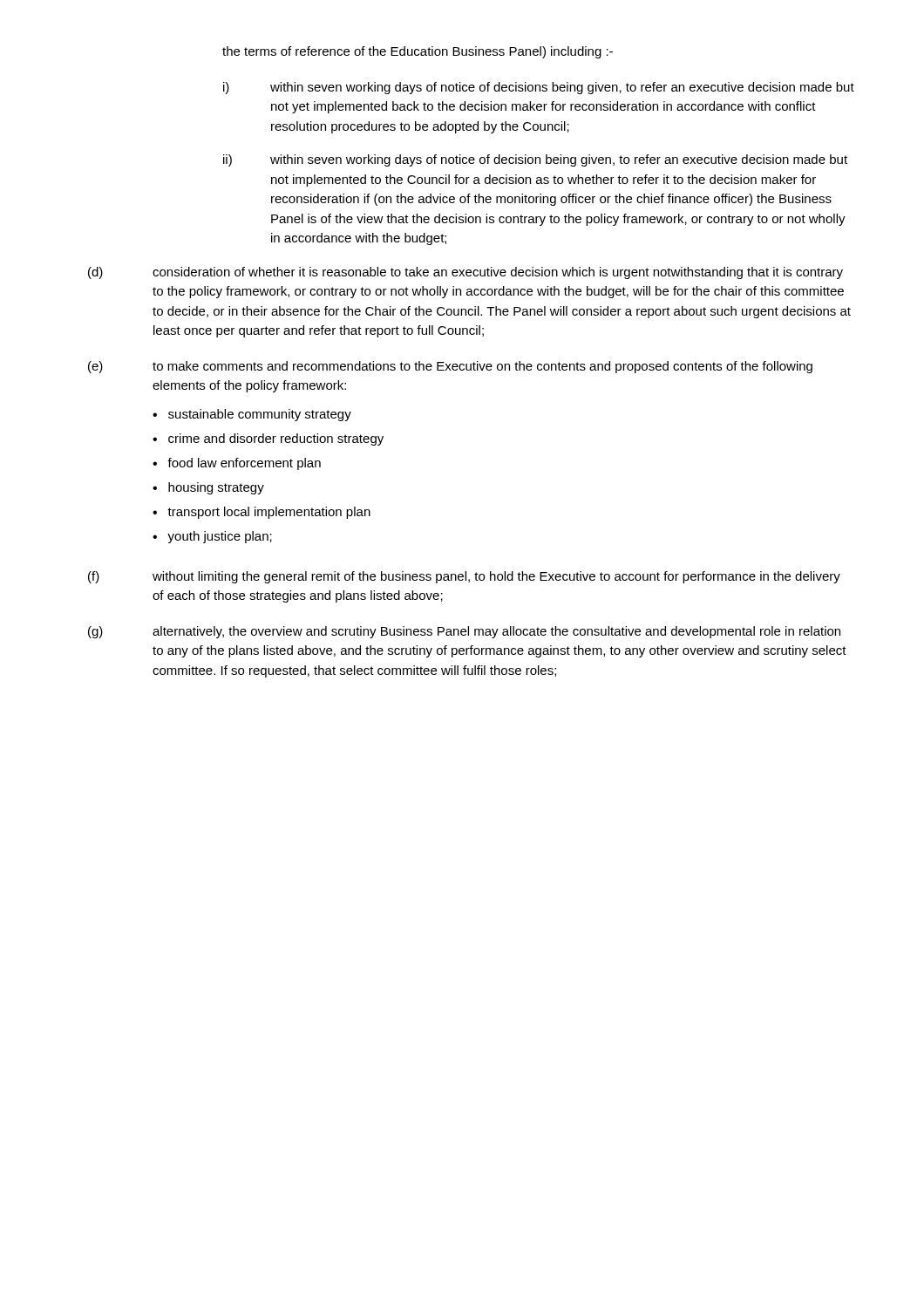Select the list item containing "food law enforcement plan"
The width and height of the screenshot is (924, 1308).
point(245,462)
